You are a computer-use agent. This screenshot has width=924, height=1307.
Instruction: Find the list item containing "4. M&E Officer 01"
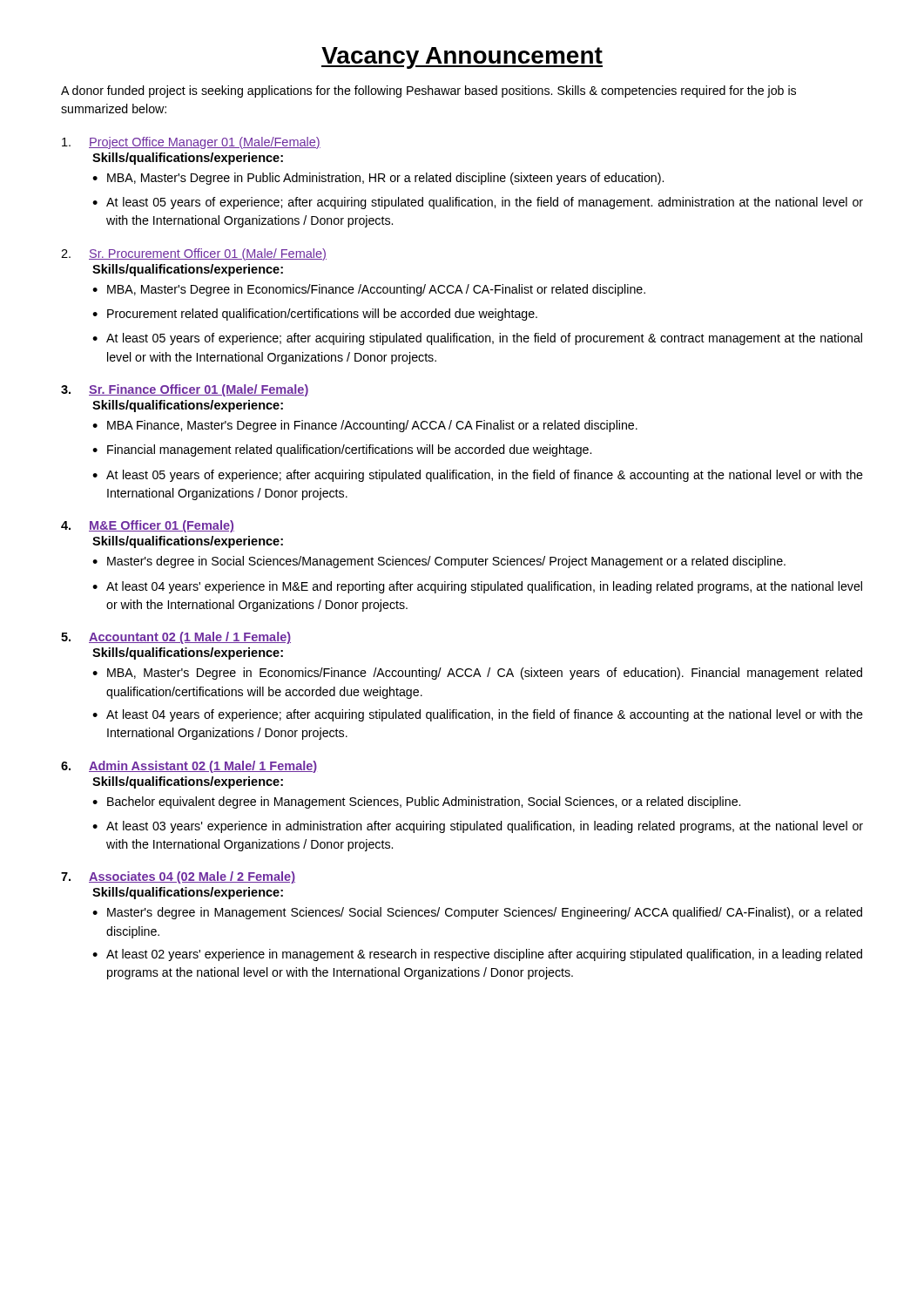click(462, 567)
